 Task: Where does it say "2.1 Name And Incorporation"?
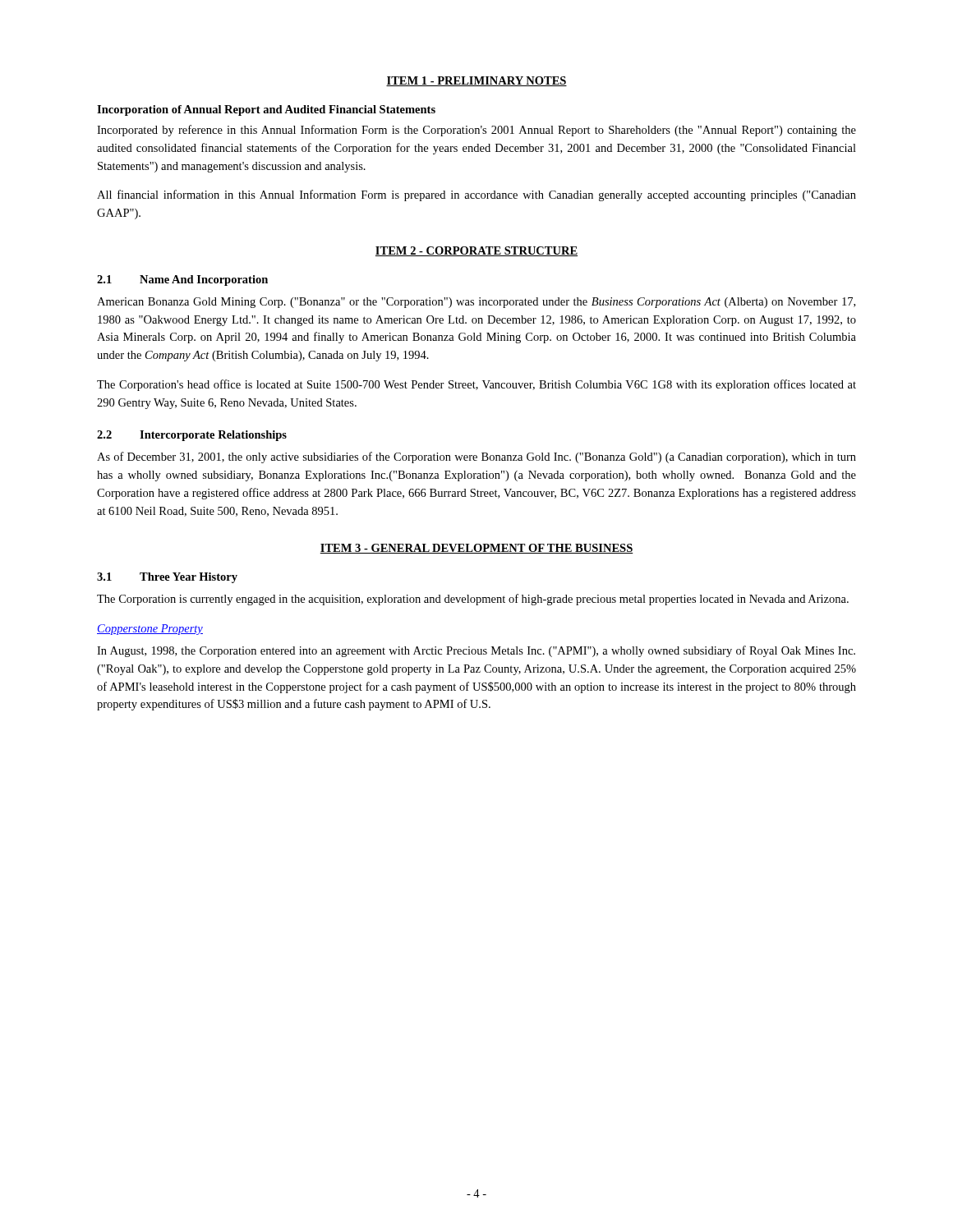182,279
